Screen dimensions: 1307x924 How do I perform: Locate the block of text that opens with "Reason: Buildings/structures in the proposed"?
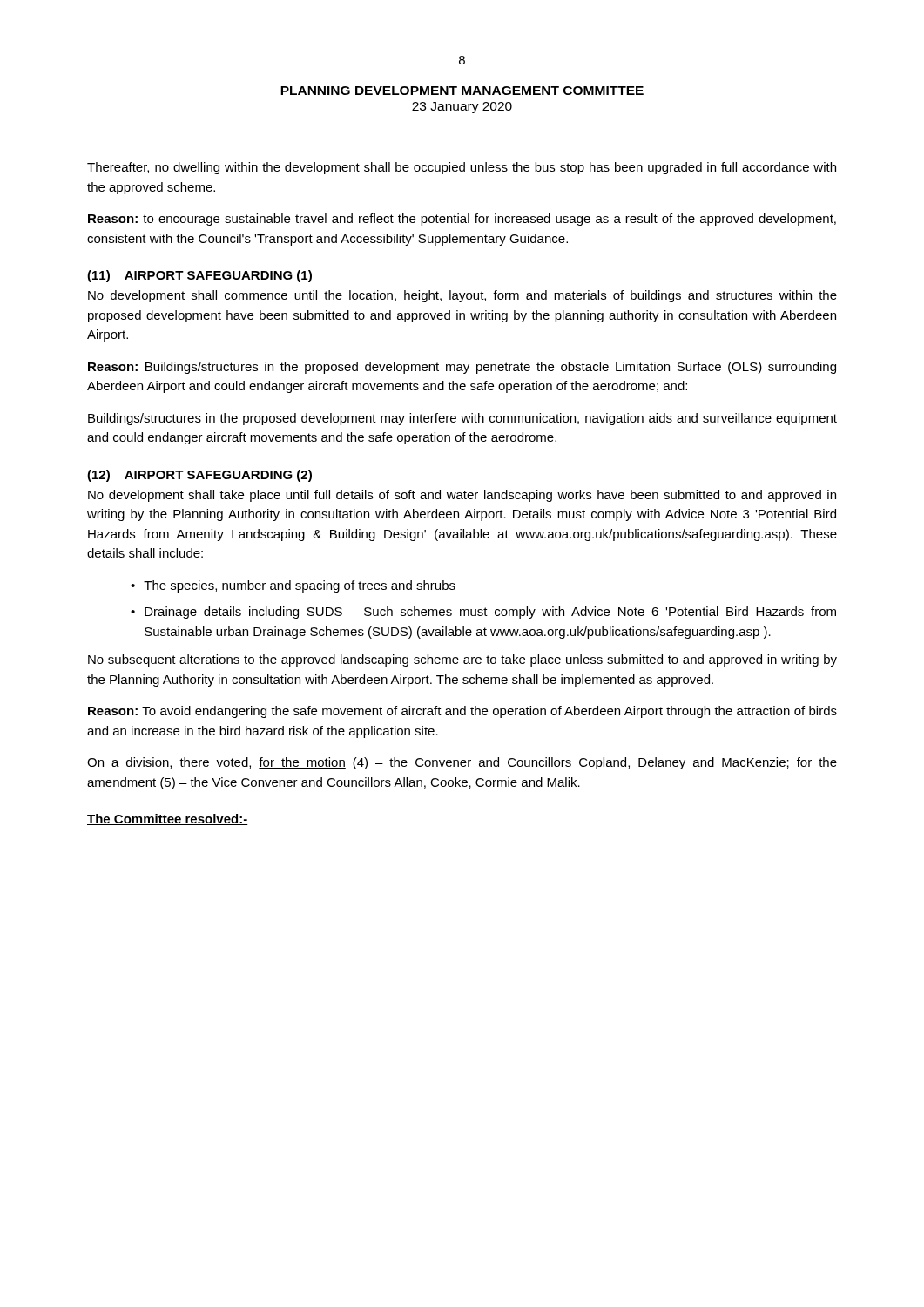[x=462, y=376]
